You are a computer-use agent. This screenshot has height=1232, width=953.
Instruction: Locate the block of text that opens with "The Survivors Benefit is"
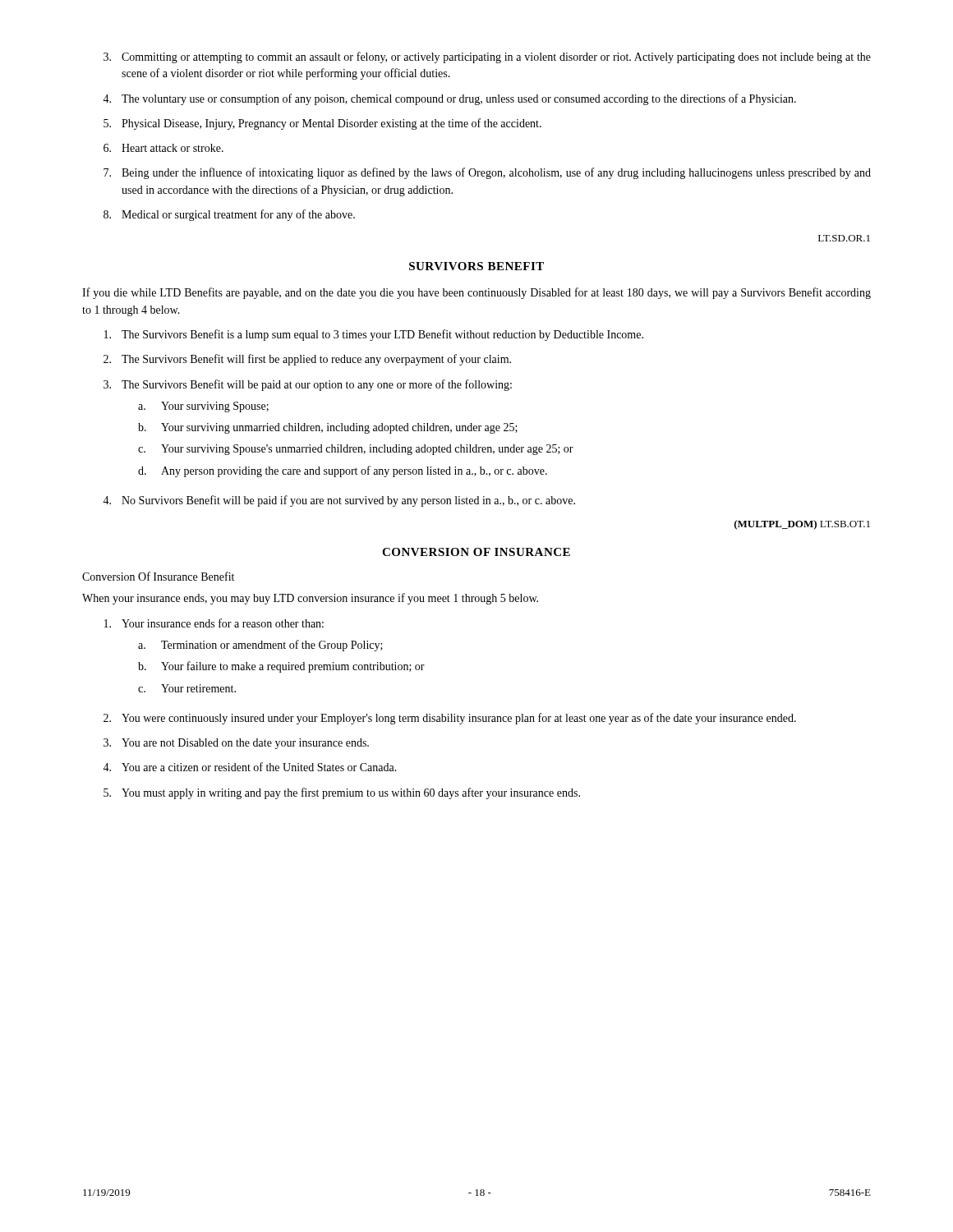[x=476, y=335]
